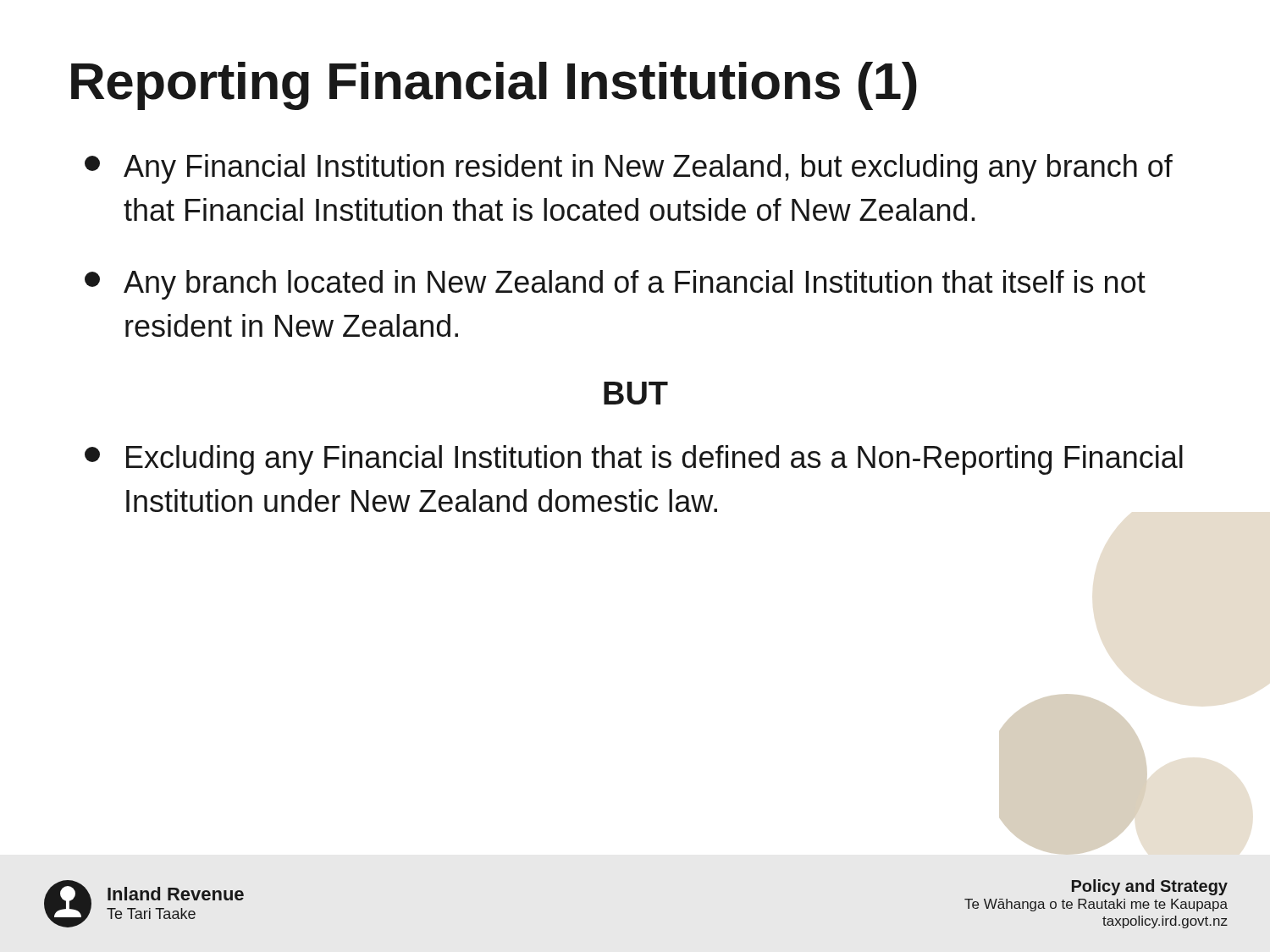Viewport: 1270px width, 952px height.
Task: Find the text starting "Any Financial Institution resident in"
Action: tap(644, 189)
